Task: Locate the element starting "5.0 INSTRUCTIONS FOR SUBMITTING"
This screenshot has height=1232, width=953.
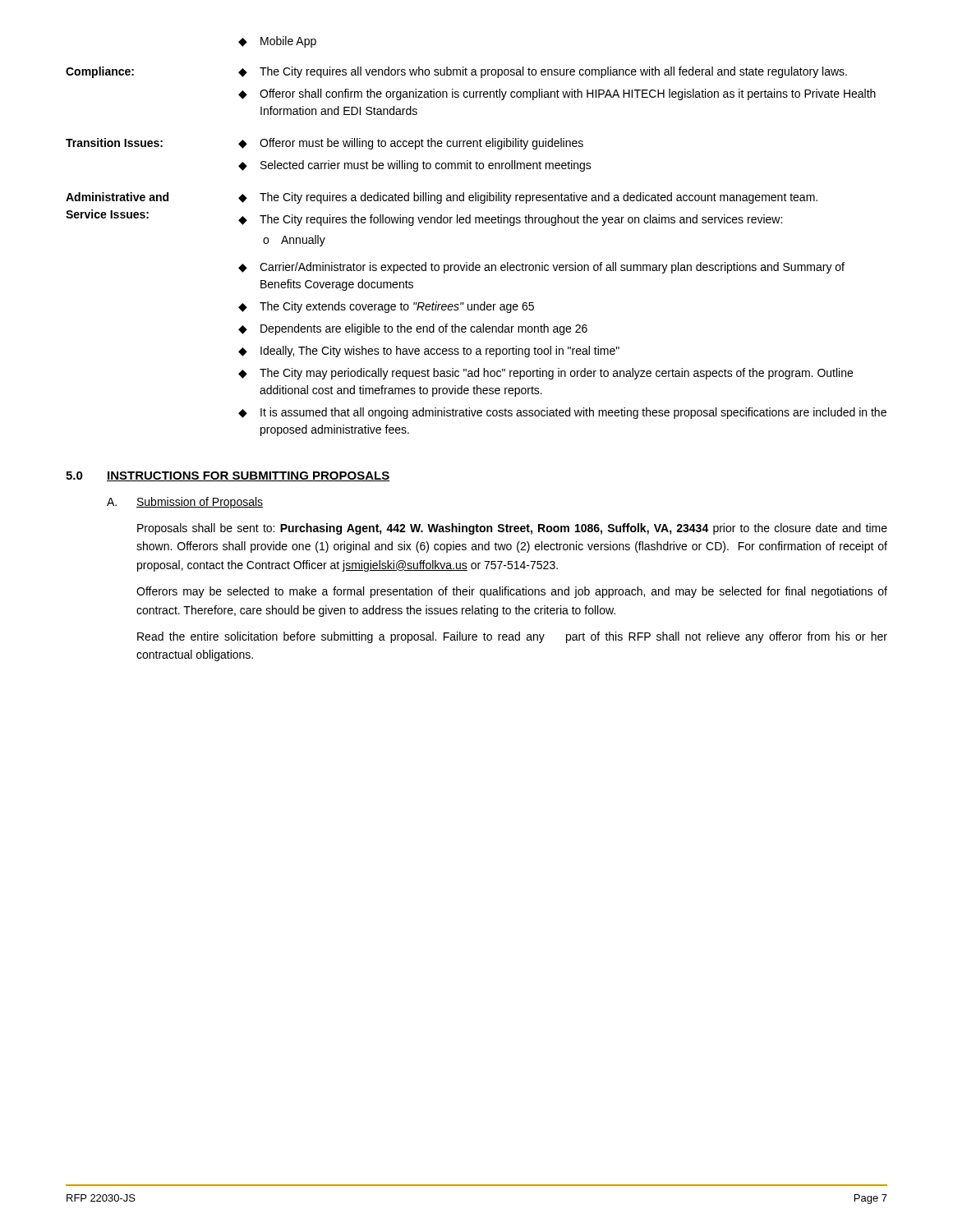Action: point(228,475)
